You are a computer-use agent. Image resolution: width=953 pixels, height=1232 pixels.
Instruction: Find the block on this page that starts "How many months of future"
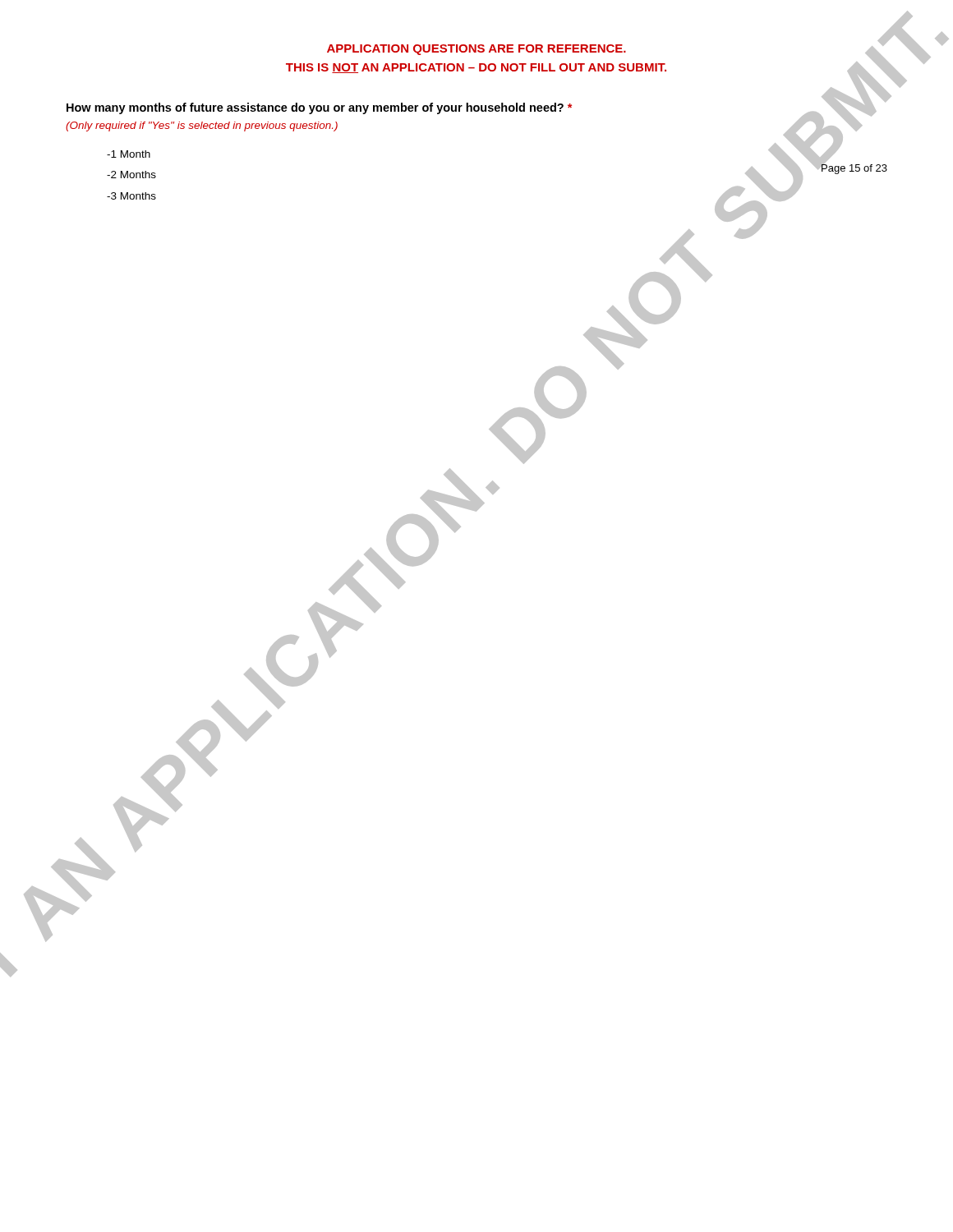(319, 116)
